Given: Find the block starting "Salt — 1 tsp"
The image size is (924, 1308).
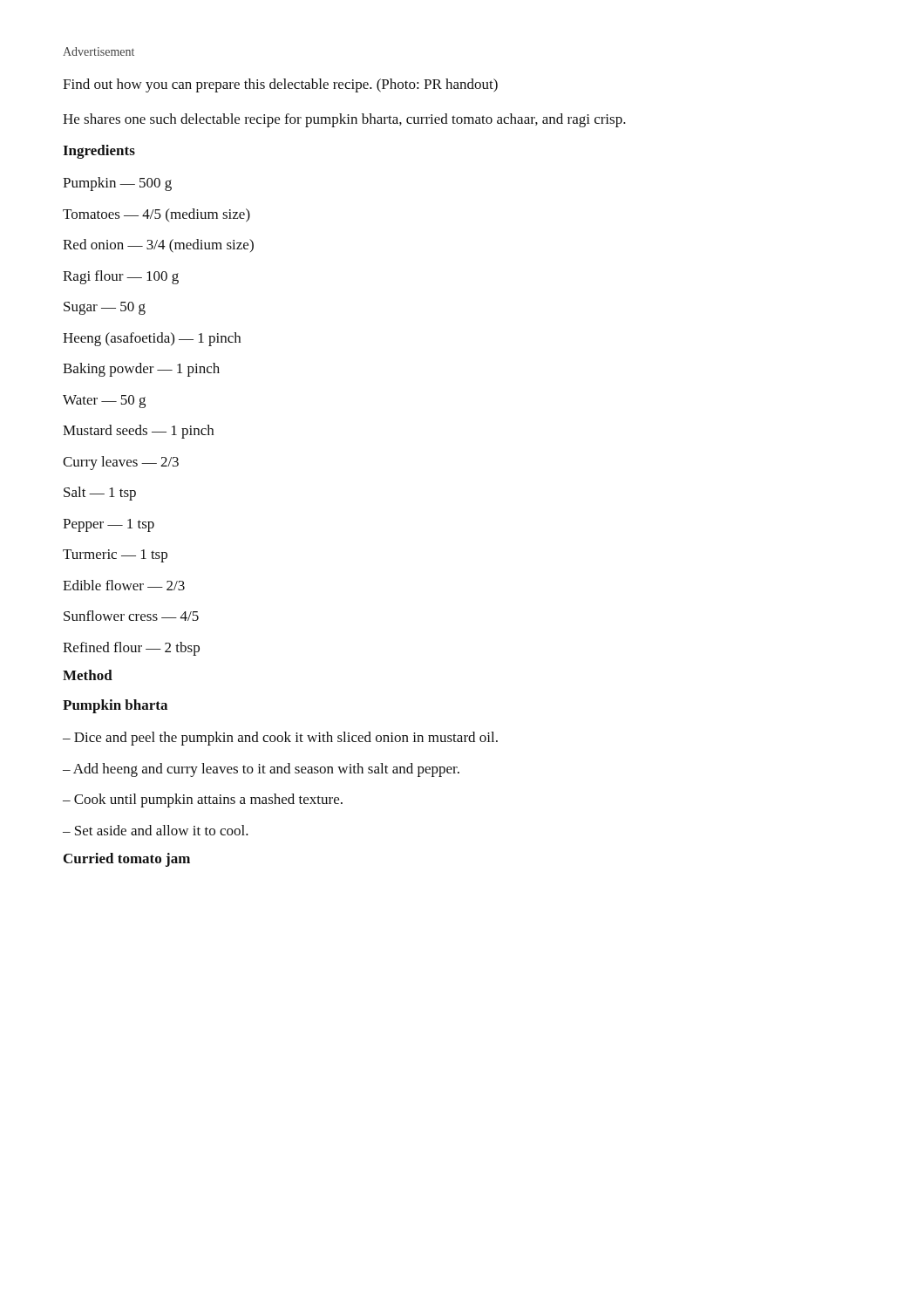Looking at the screenshot, I should point(100,492).
